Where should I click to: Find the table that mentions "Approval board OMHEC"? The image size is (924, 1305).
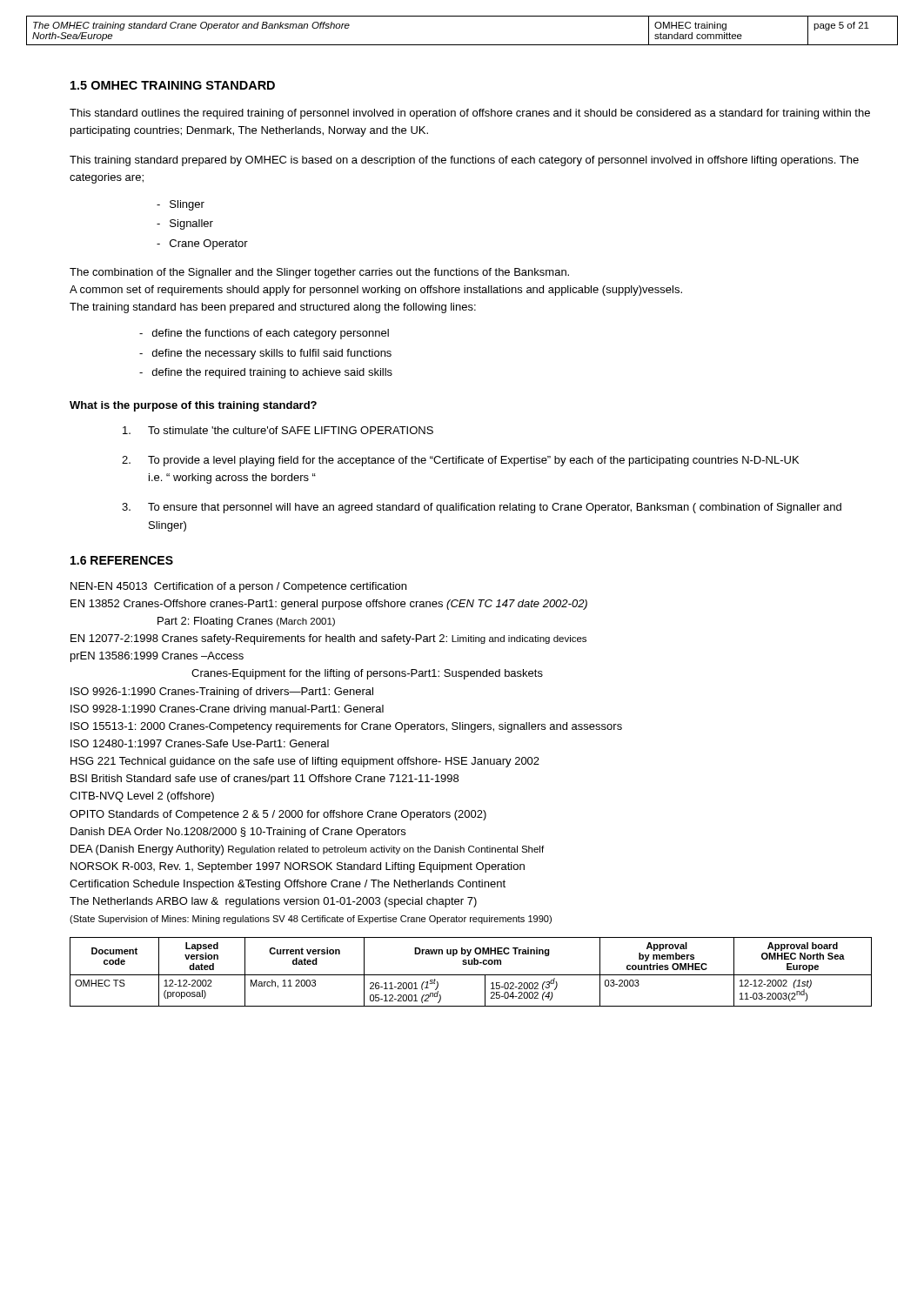[471, 972]
